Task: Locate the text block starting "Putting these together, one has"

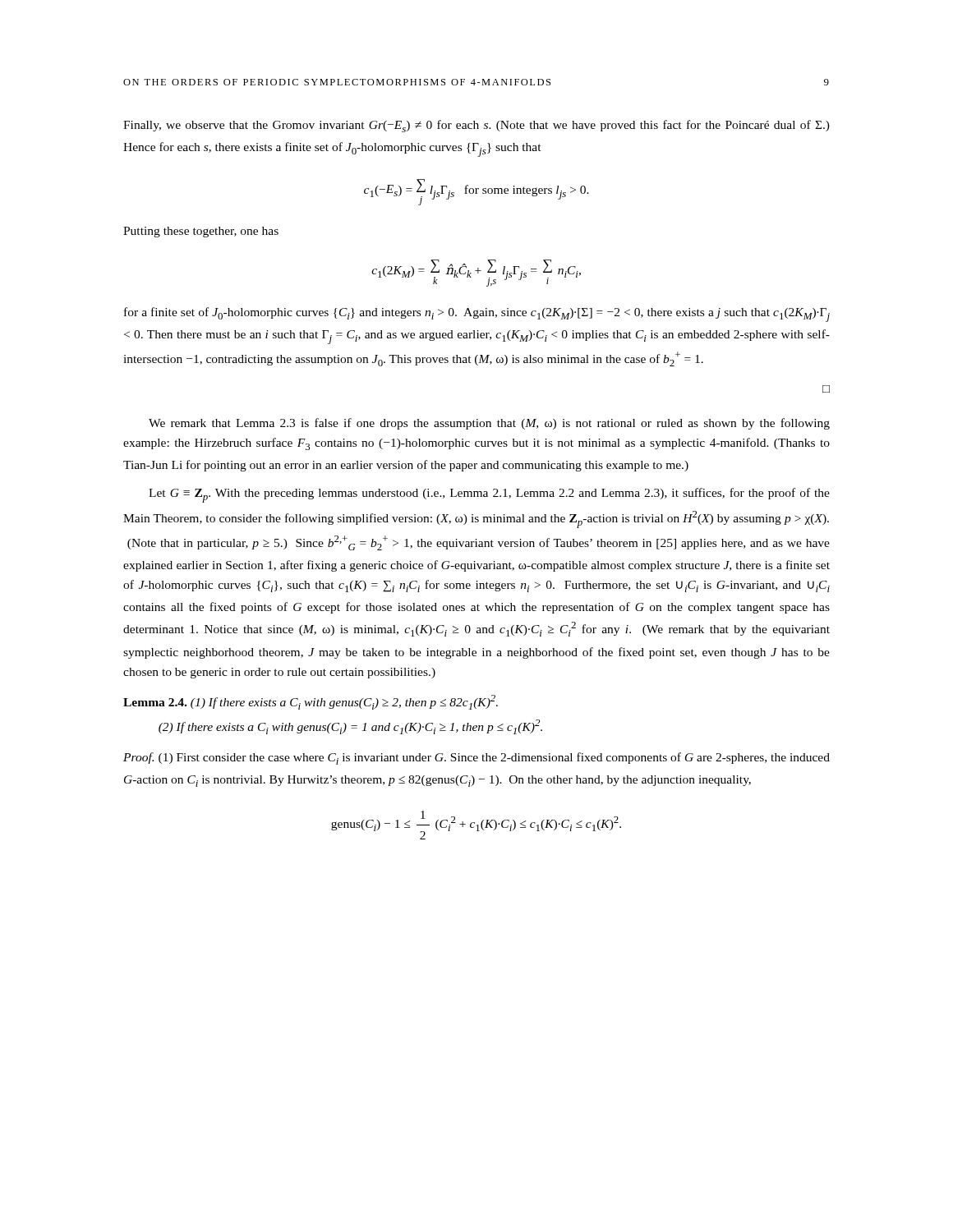Action: tap(201, 230)
